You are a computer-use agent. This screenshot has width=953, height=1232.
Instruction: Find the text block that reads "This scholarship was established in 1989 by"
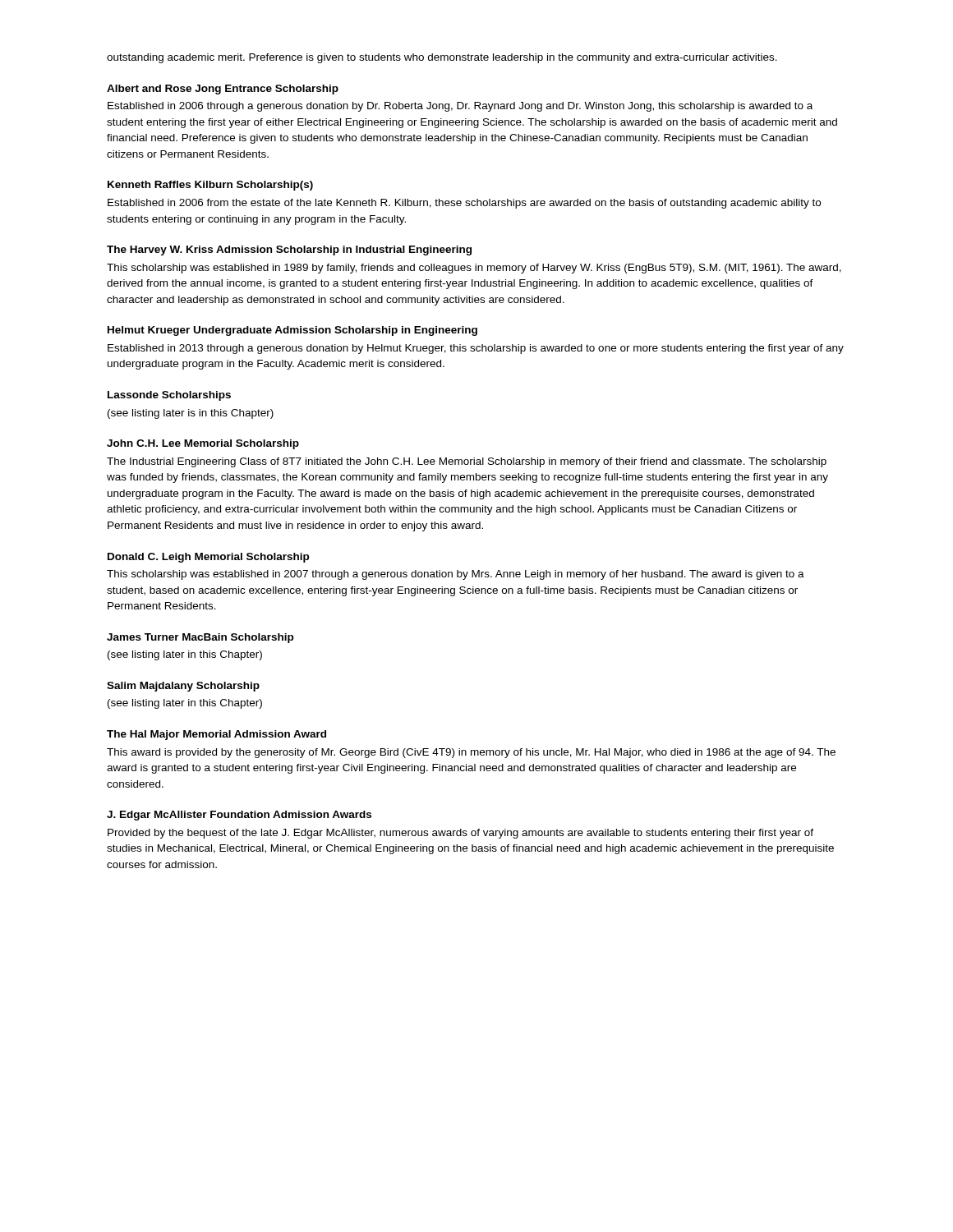pyautogui.click(x=474, y=283)
